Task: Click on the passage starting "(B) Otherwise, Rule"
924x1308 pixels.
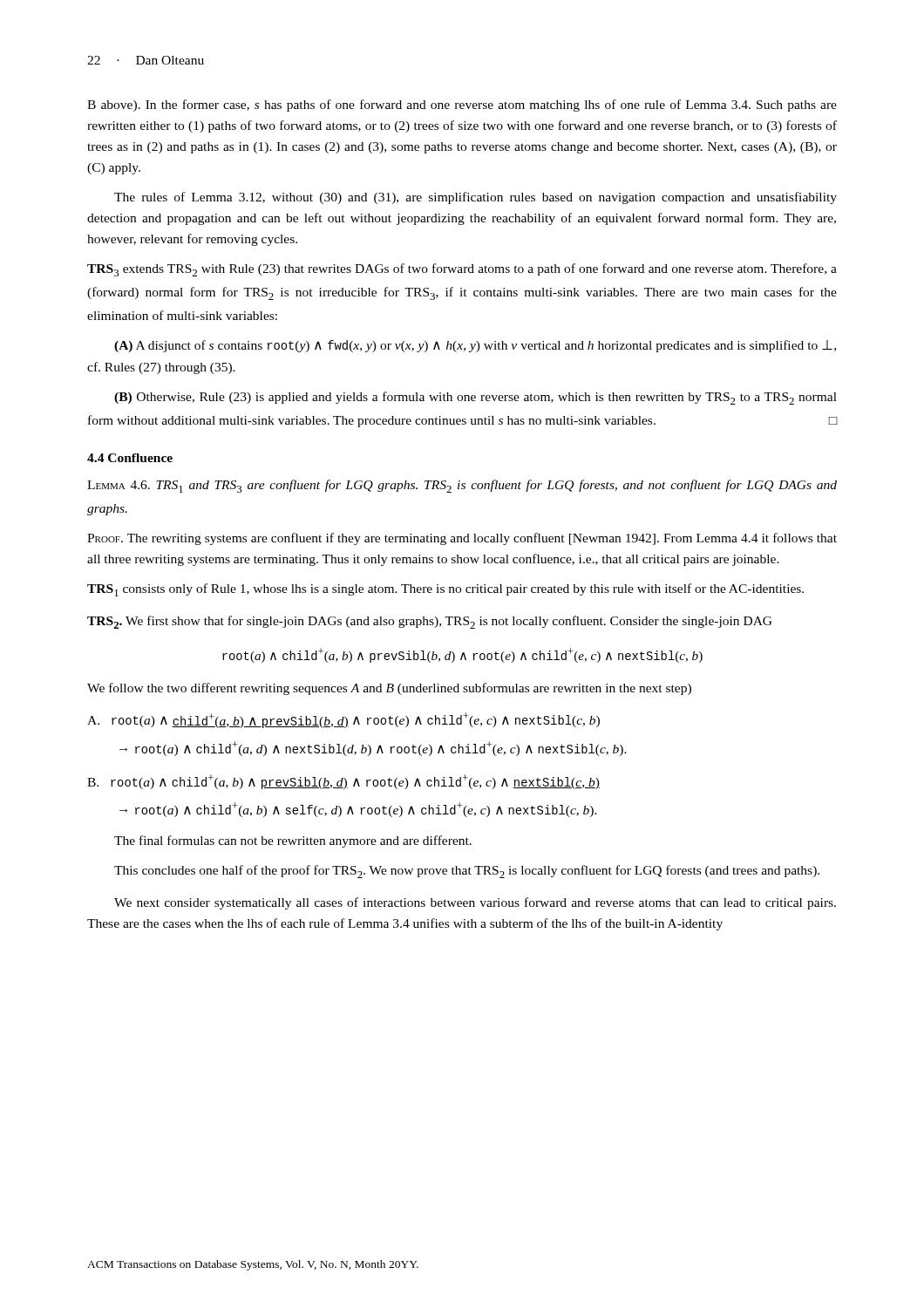Action: [462, 408]
